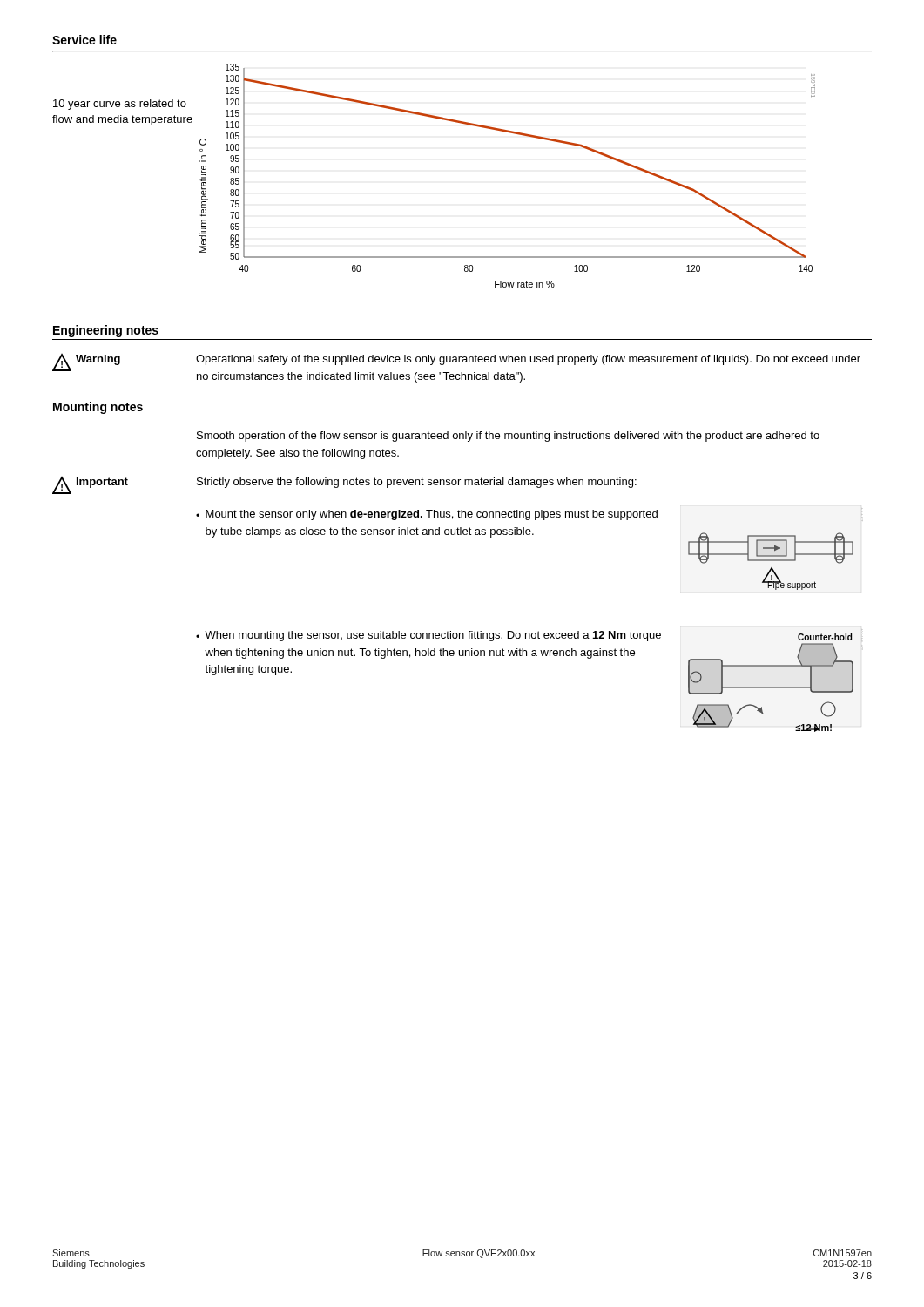
Task: Locate the line chart
Action: pyautogui.click(x=534, y=184)
